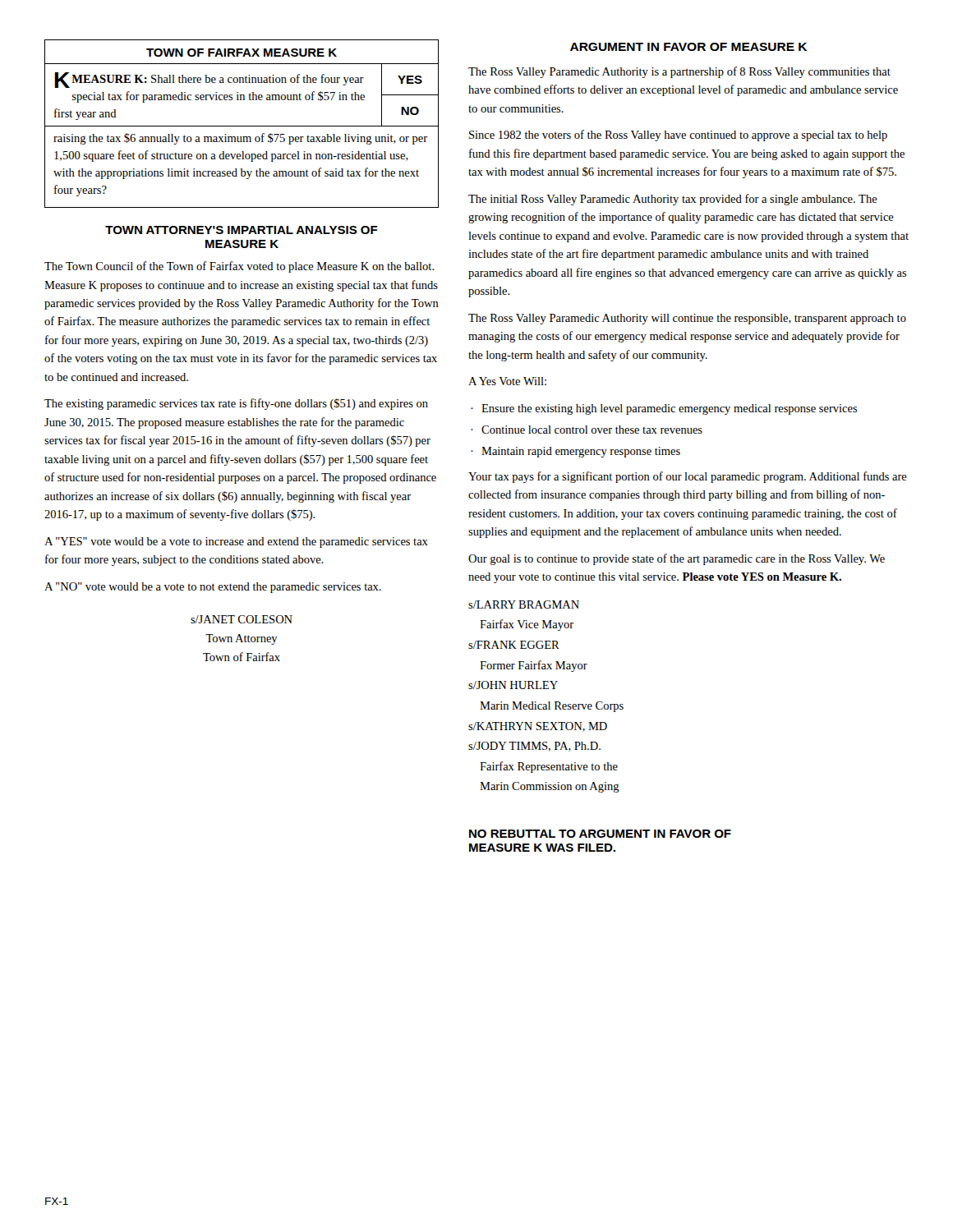Click the passage that begins "The Ross Valley Paramedic Authority will"
Viewport: 953px width, 1232px height.
(x=687, y=336)
